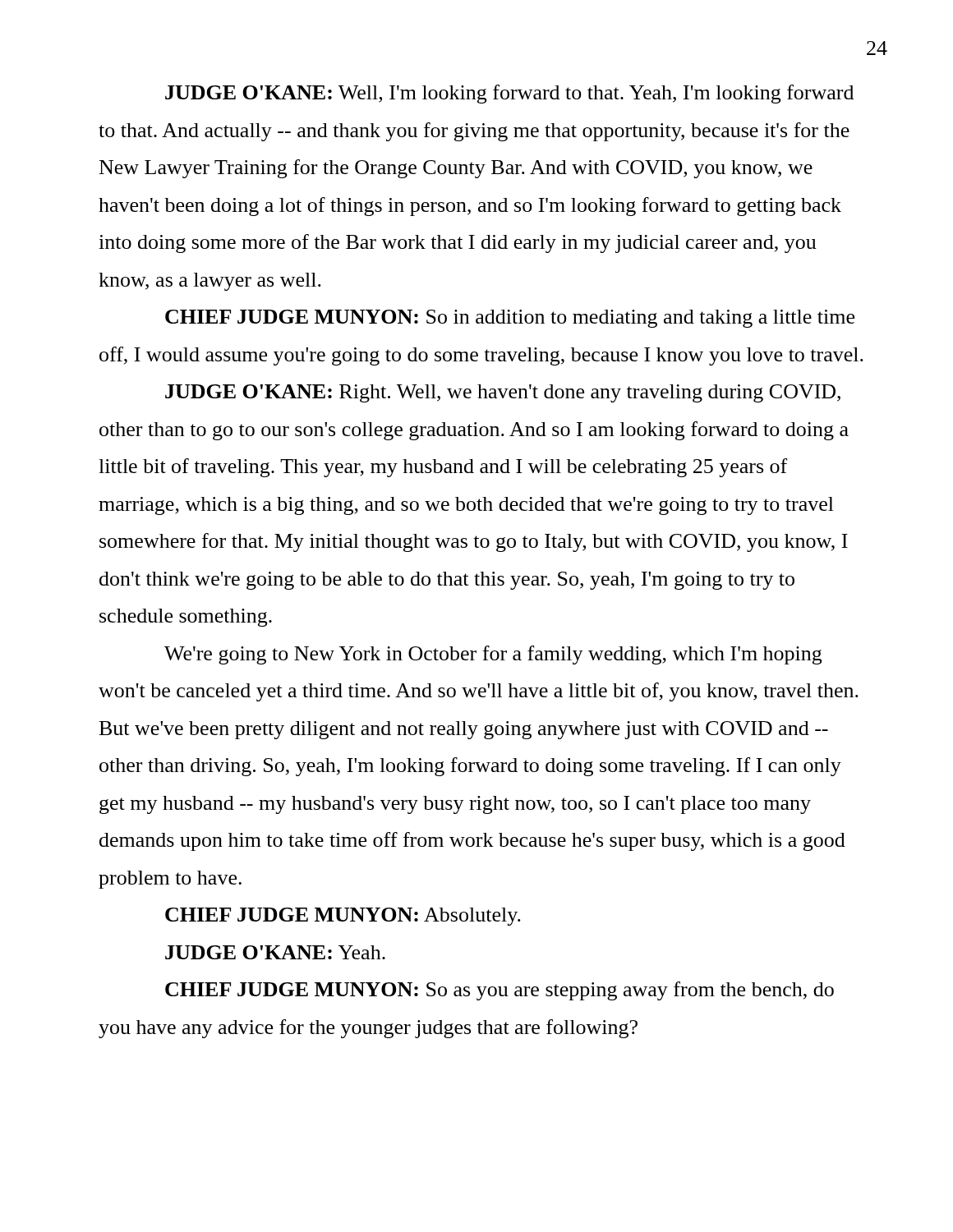Find the passage starting "CHIEF JUDGE MUNYON: So as you are stepping"
The image size is (953, 1232).
(500, 991)
